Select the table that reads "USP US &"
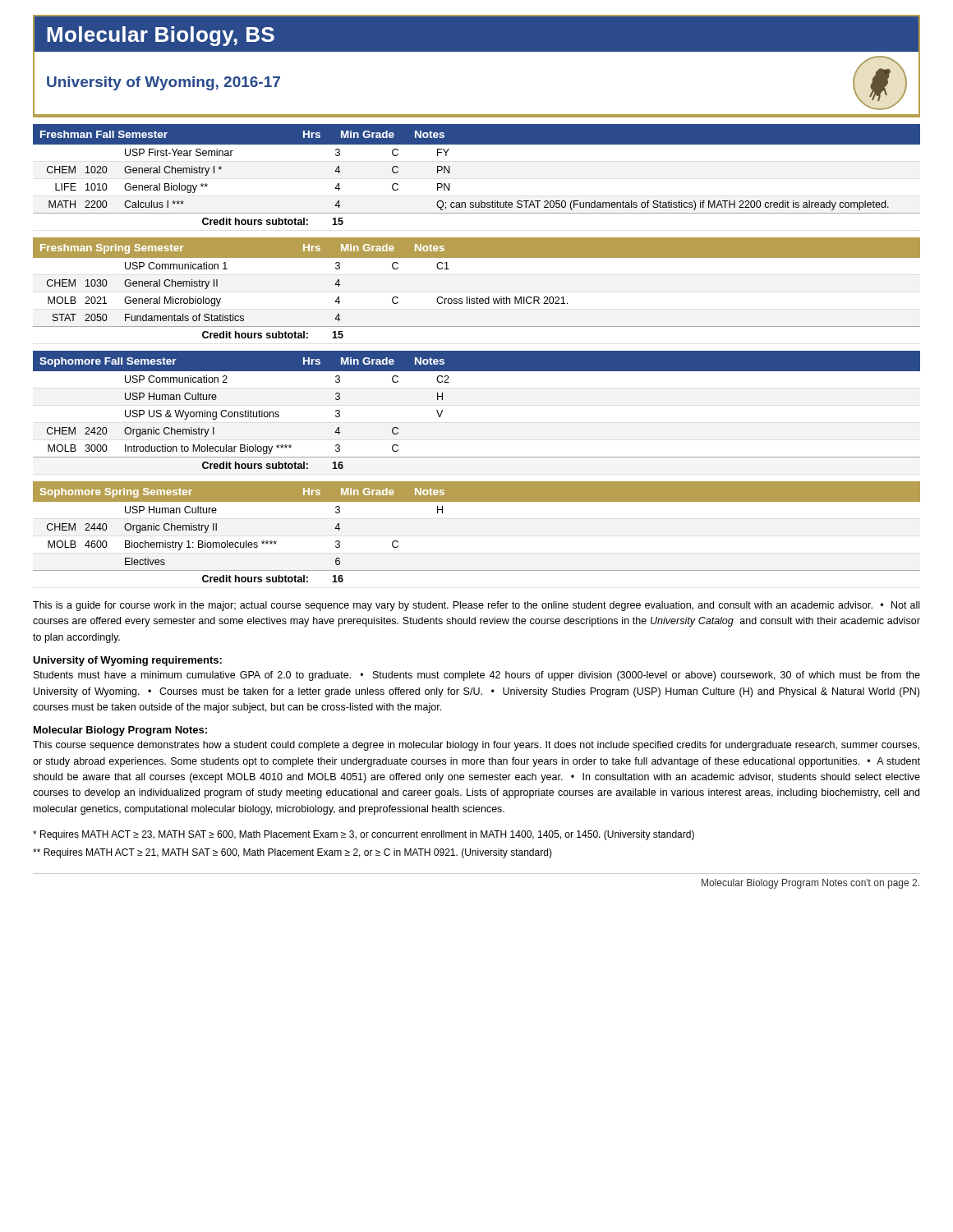 pos(476,413)
